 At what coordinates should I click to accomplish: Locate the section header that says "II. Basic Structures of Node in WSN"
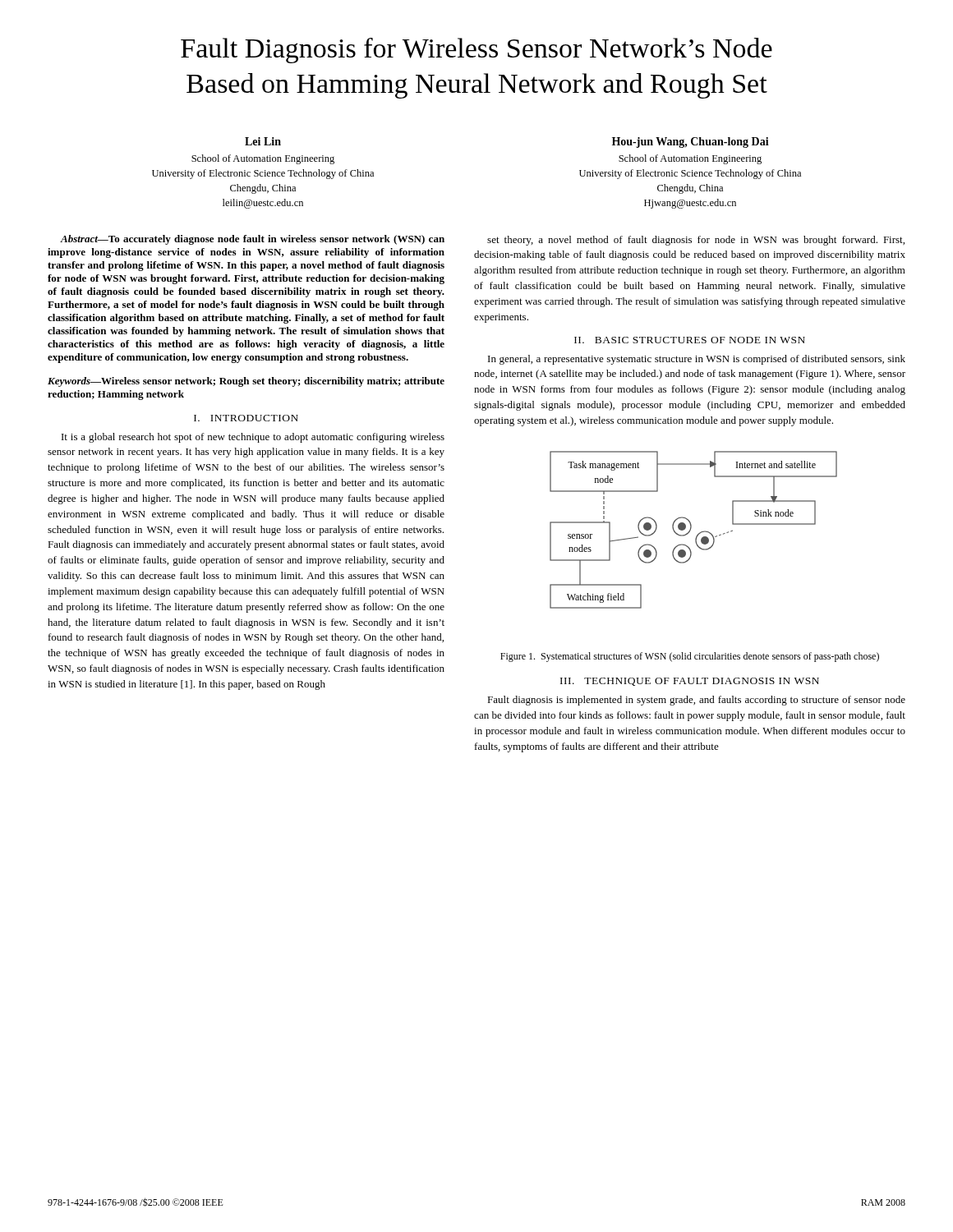click(x=690, y=339)
